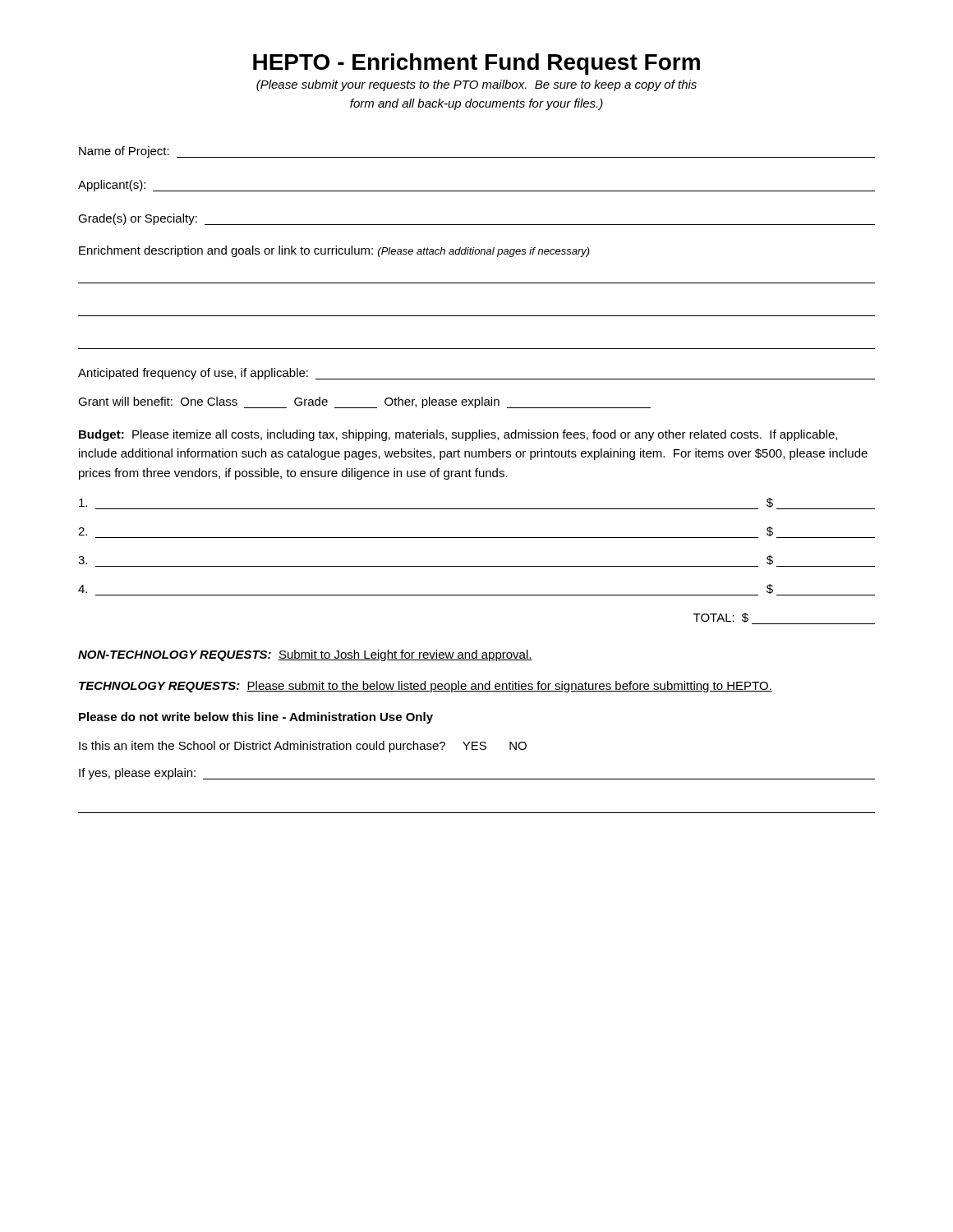
Task: Click on the list item containing "3. $"
Action: point(476,559)
